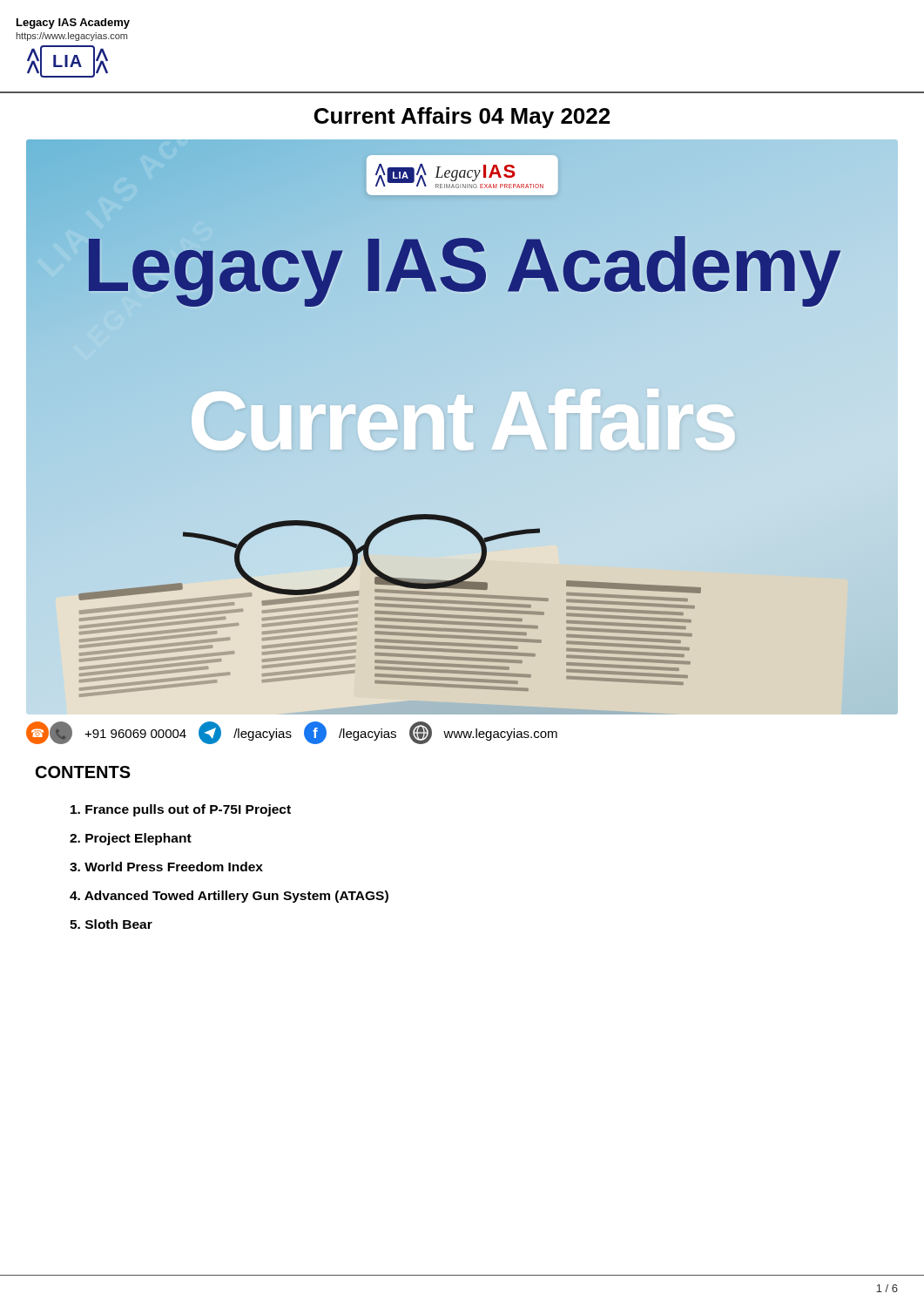924x1307 pixels.
Task: Select the list item containing "2. Project Elephant"
Action: pyautogui.click(x=130, y=838)
